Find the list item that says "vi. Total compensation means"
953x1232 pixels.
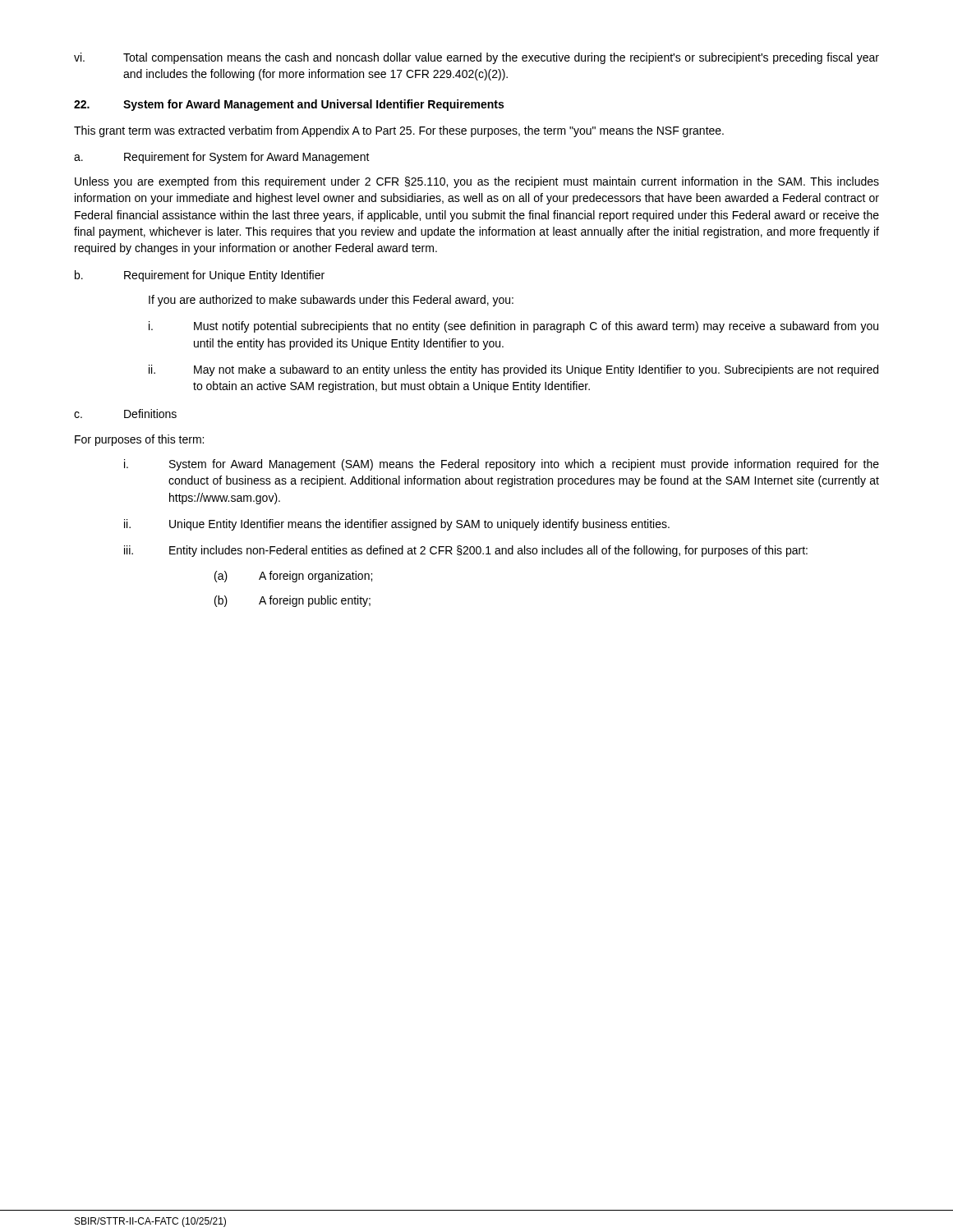(x=476, y=66)
